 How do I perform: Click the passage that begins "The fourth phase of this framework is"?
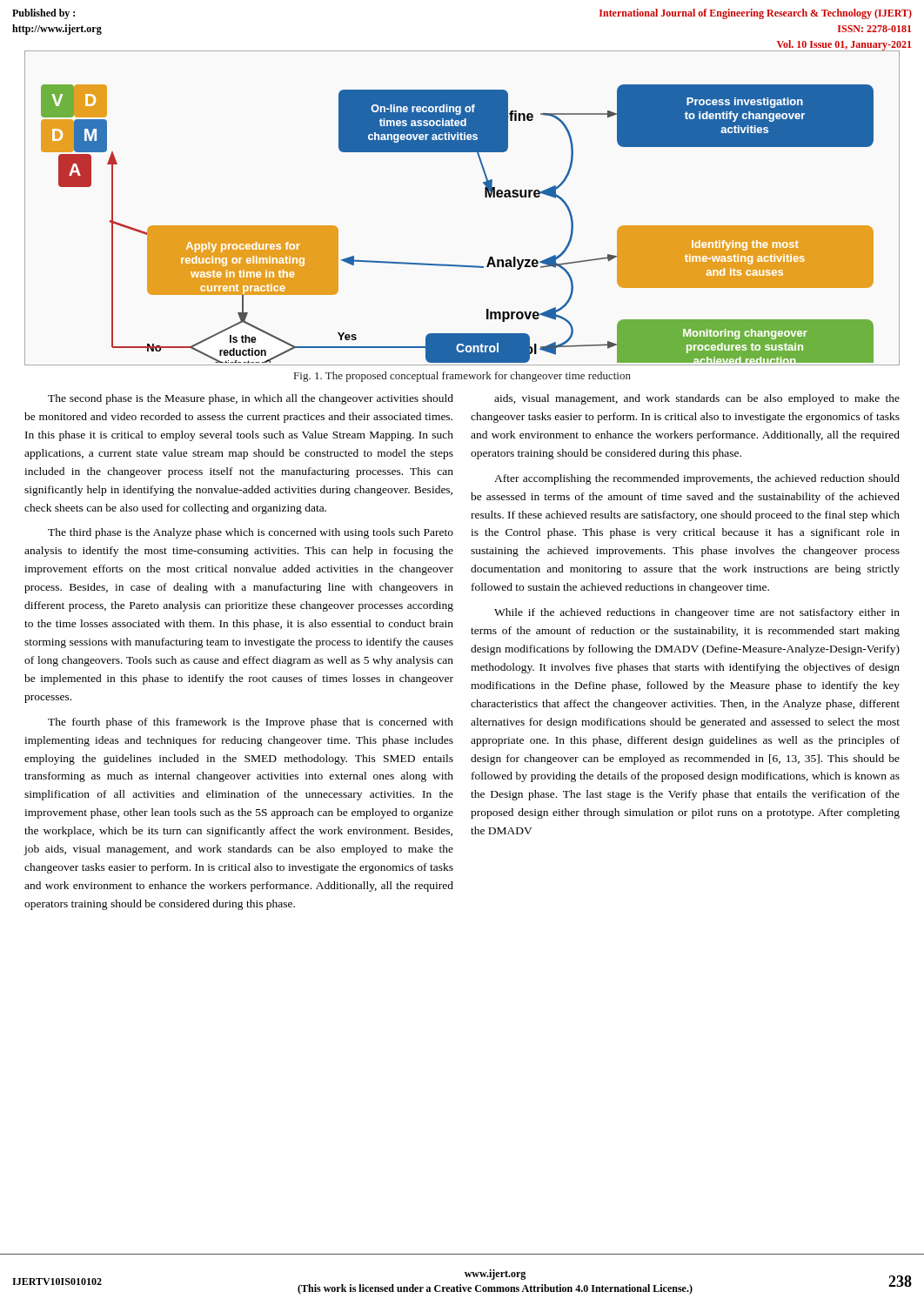(x=239, y=813)
